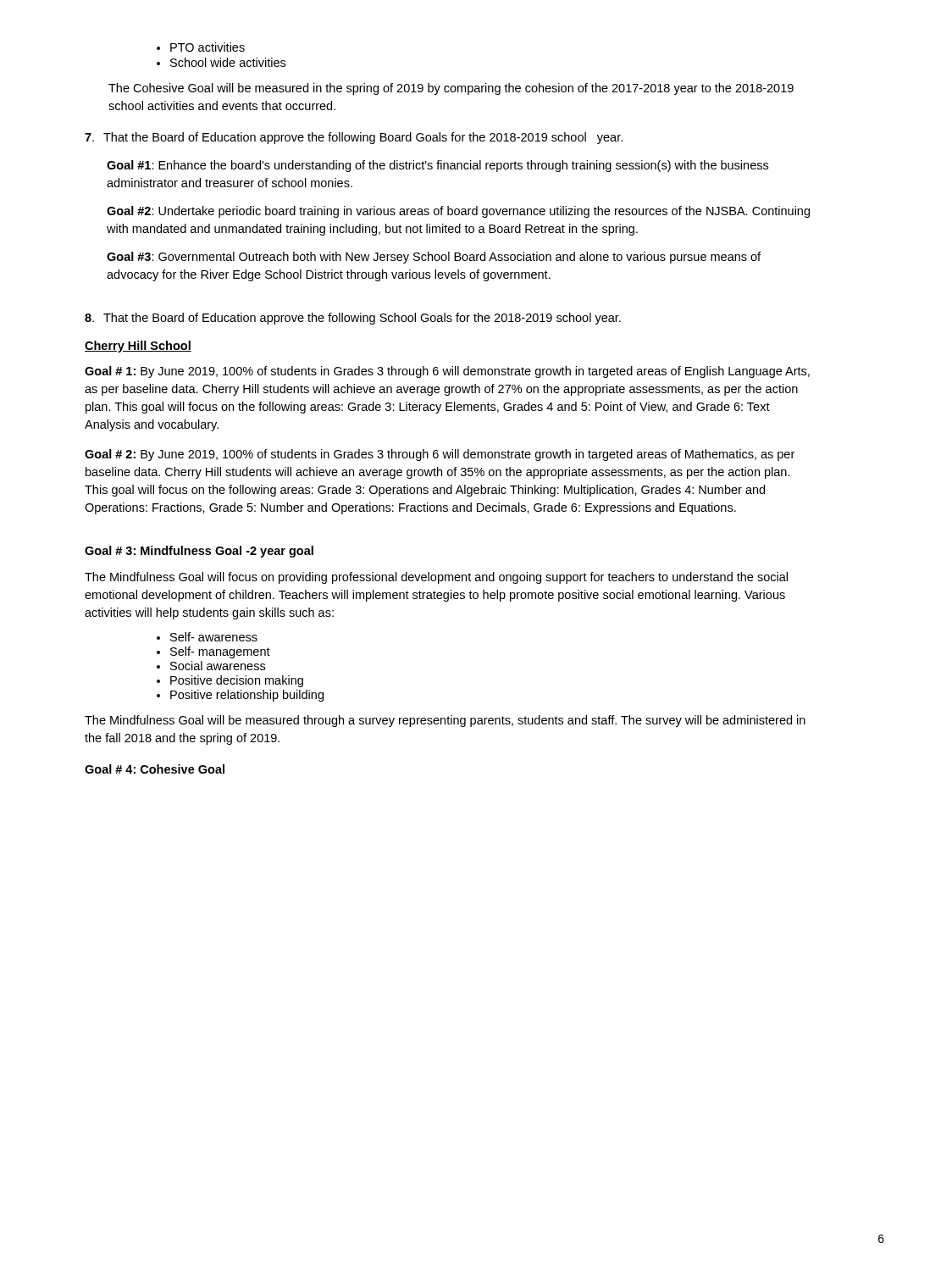
Task: Point to the passage starting "Self- awareness"
Action: (x=207, y=637)
